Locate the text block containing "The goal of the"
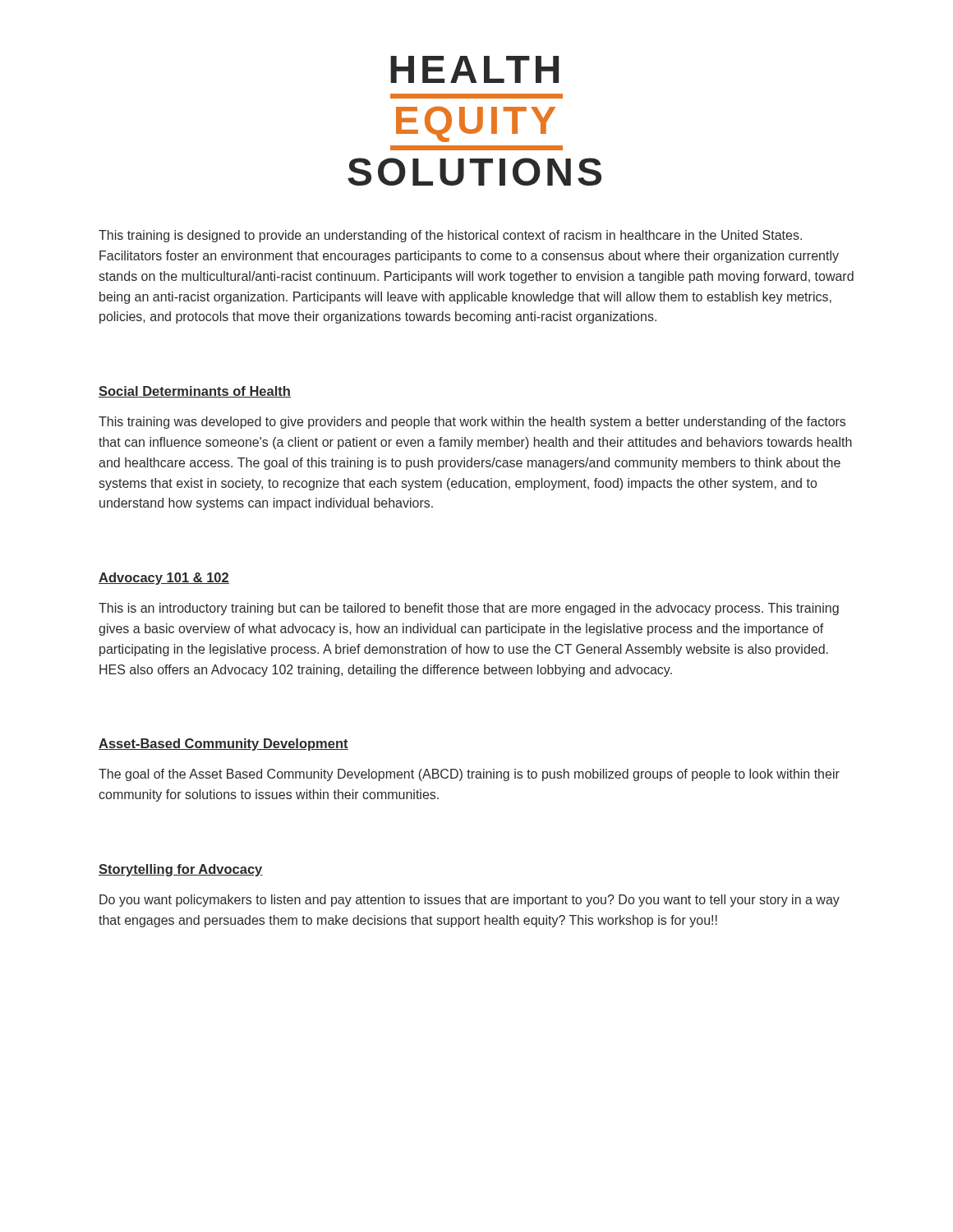This screenshot has width=953, height=1232. [469, 785]
